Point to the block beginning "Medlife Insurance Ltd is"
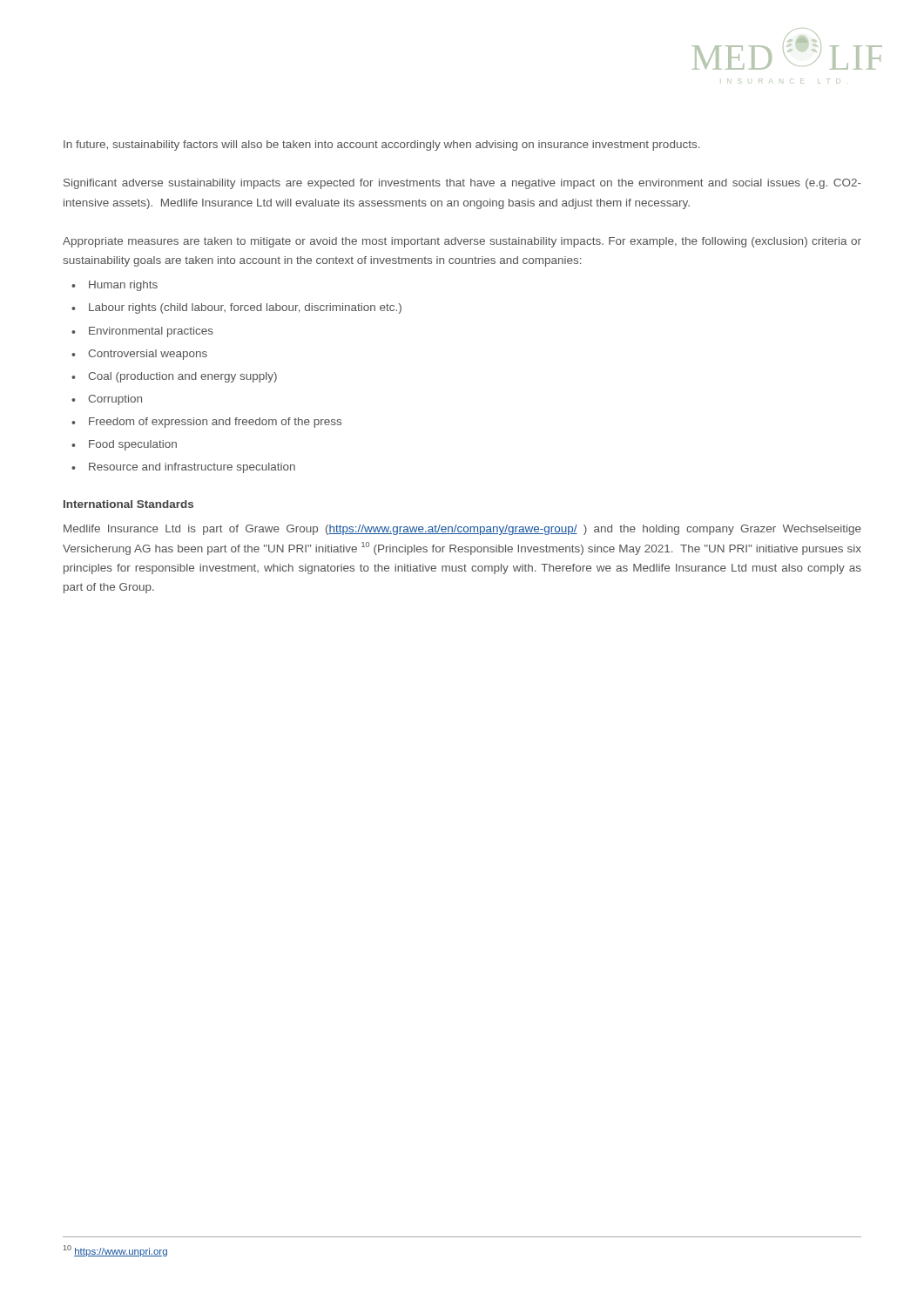Image resolution: width=924 pixels, height=1307 pixels. [462, 558]
